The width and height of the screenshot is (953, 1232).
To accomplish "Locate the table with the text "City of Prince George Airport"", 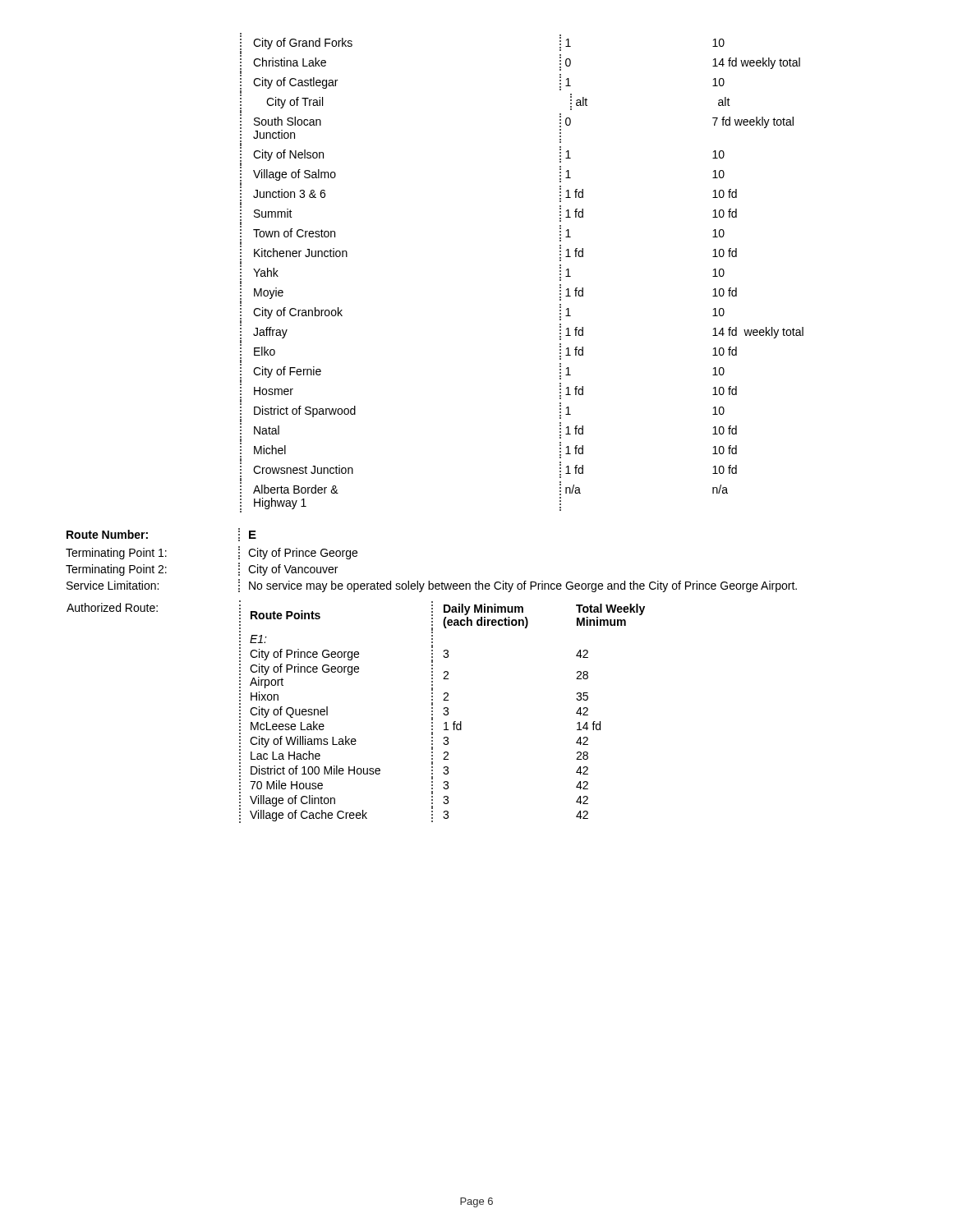I will point(476,712).
